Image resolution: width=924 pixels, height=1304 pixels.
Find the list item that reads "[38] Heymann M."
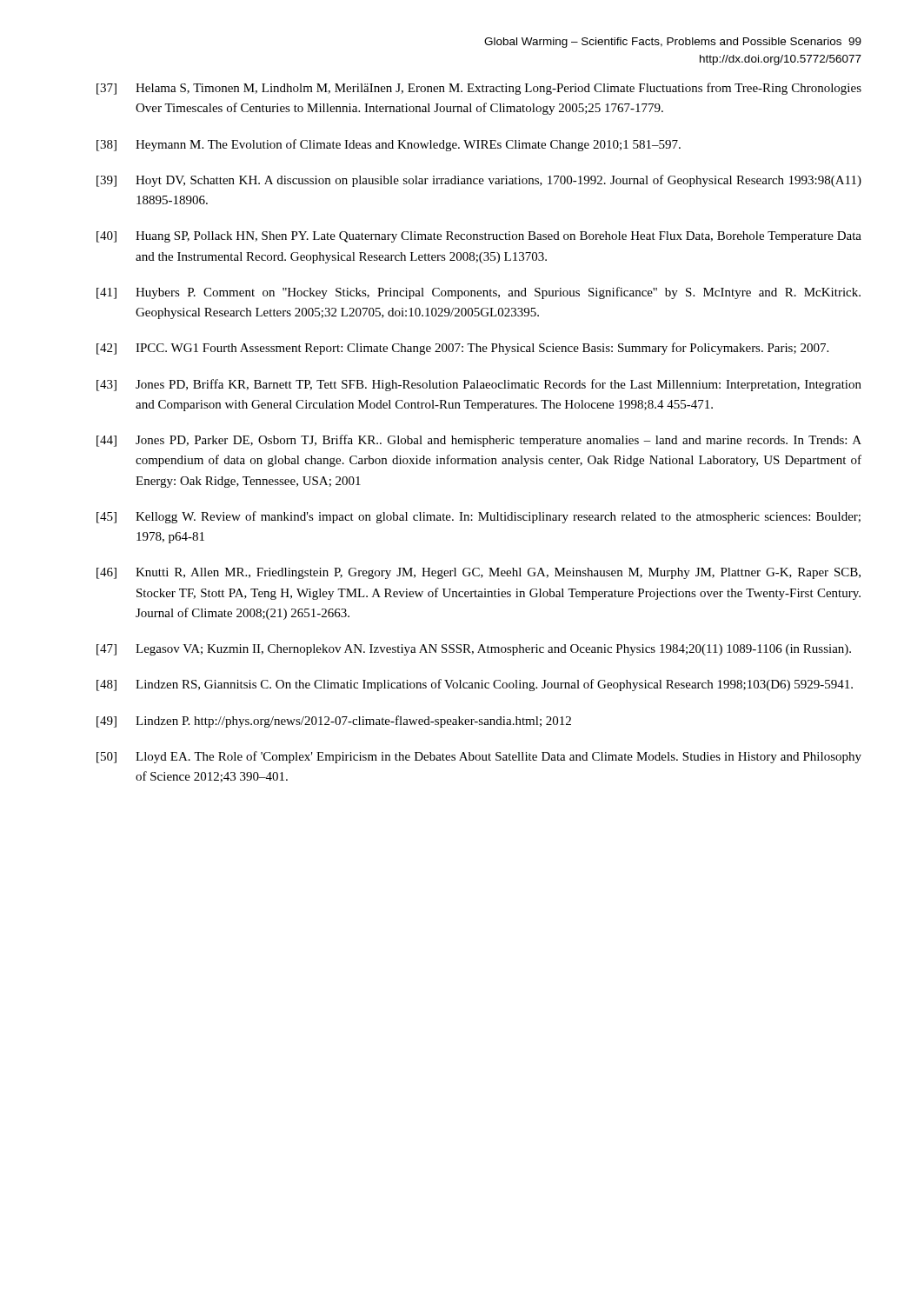(x=479, y=144)
